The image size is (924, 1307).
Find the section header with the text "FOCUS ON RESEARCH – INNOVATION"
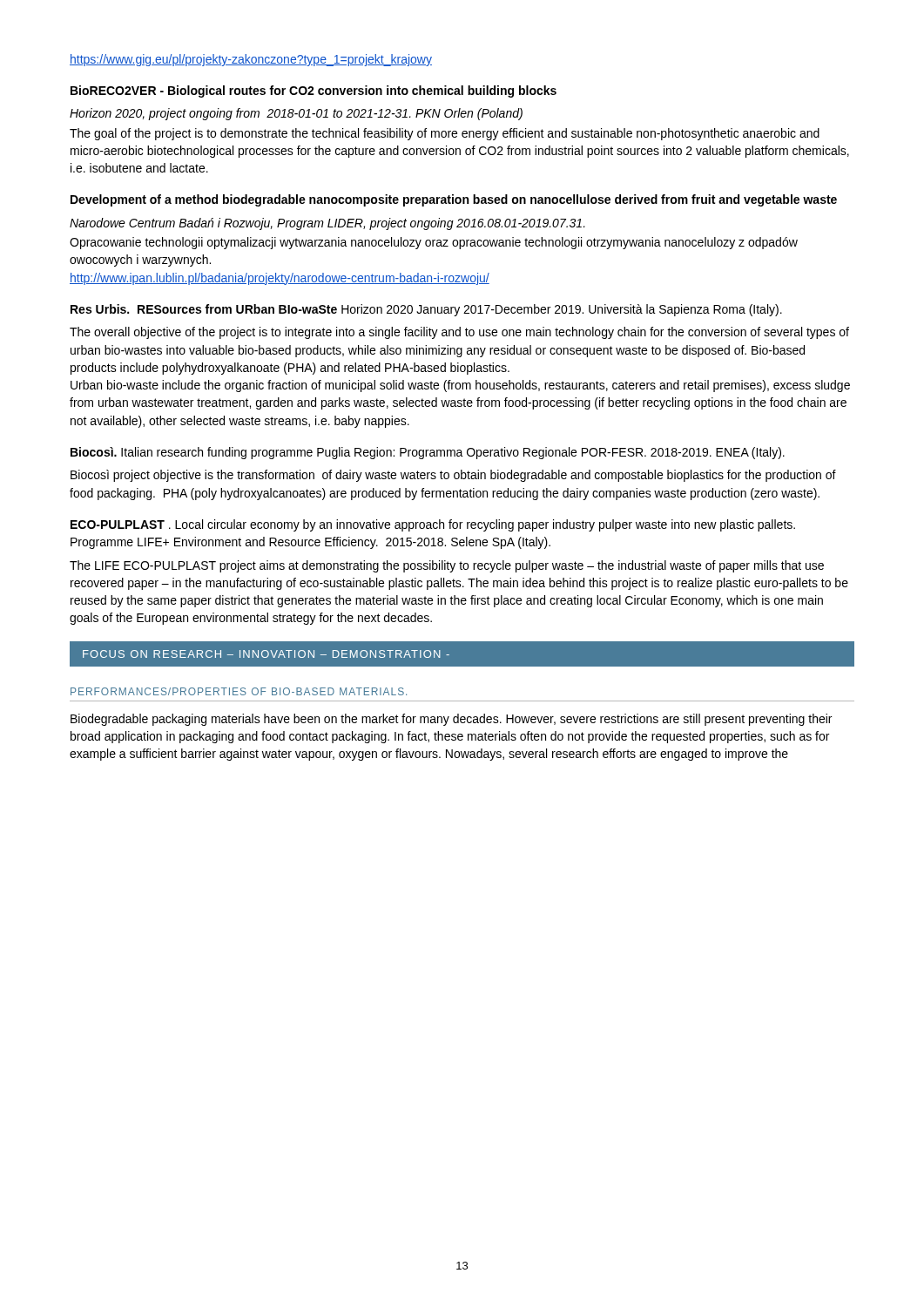pyautogui.click(x=462, y=654)
